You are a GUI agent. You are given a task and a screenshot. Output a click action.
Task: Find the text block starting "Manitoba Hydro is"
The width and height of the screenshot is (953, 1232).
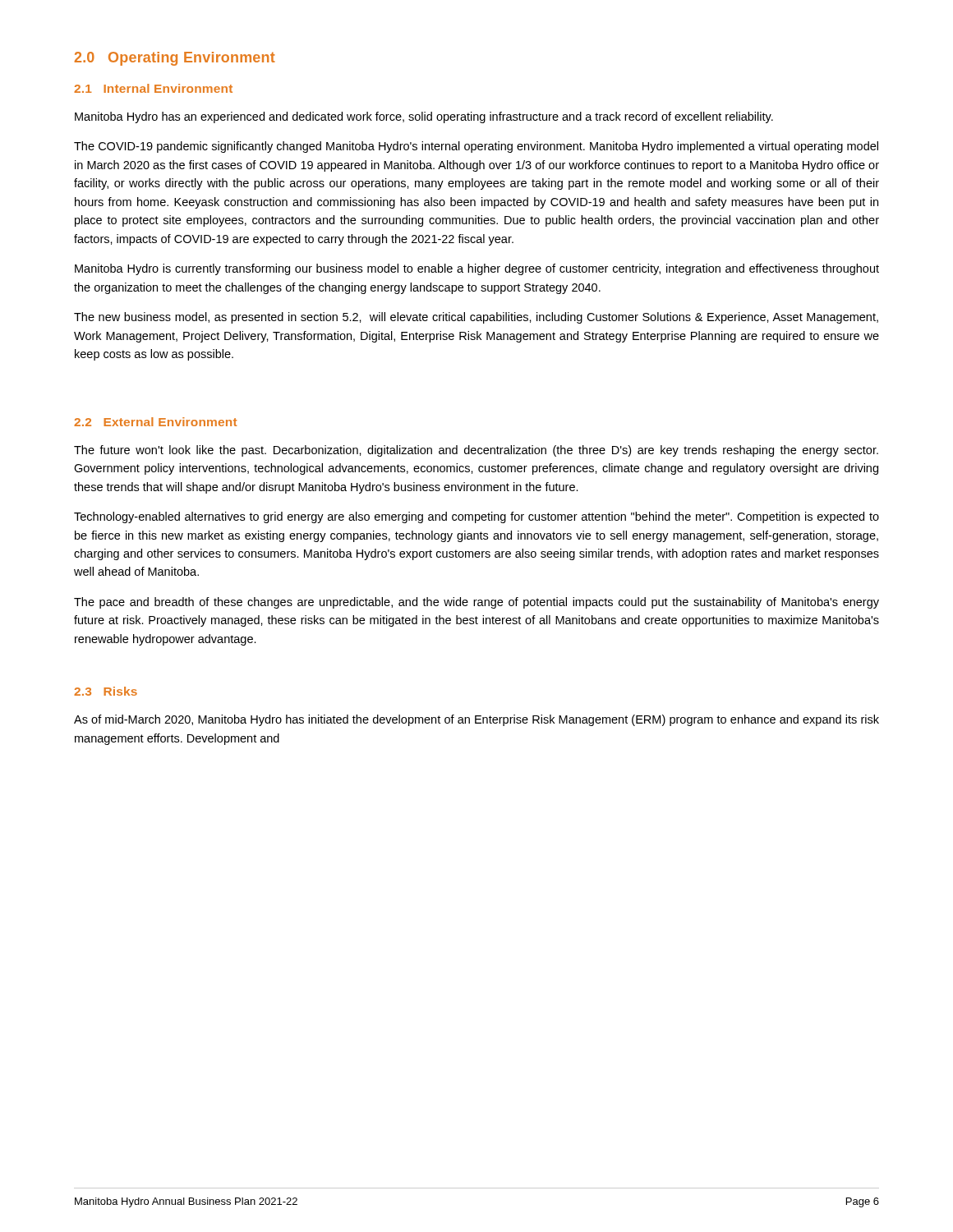[x=476, y=278]
